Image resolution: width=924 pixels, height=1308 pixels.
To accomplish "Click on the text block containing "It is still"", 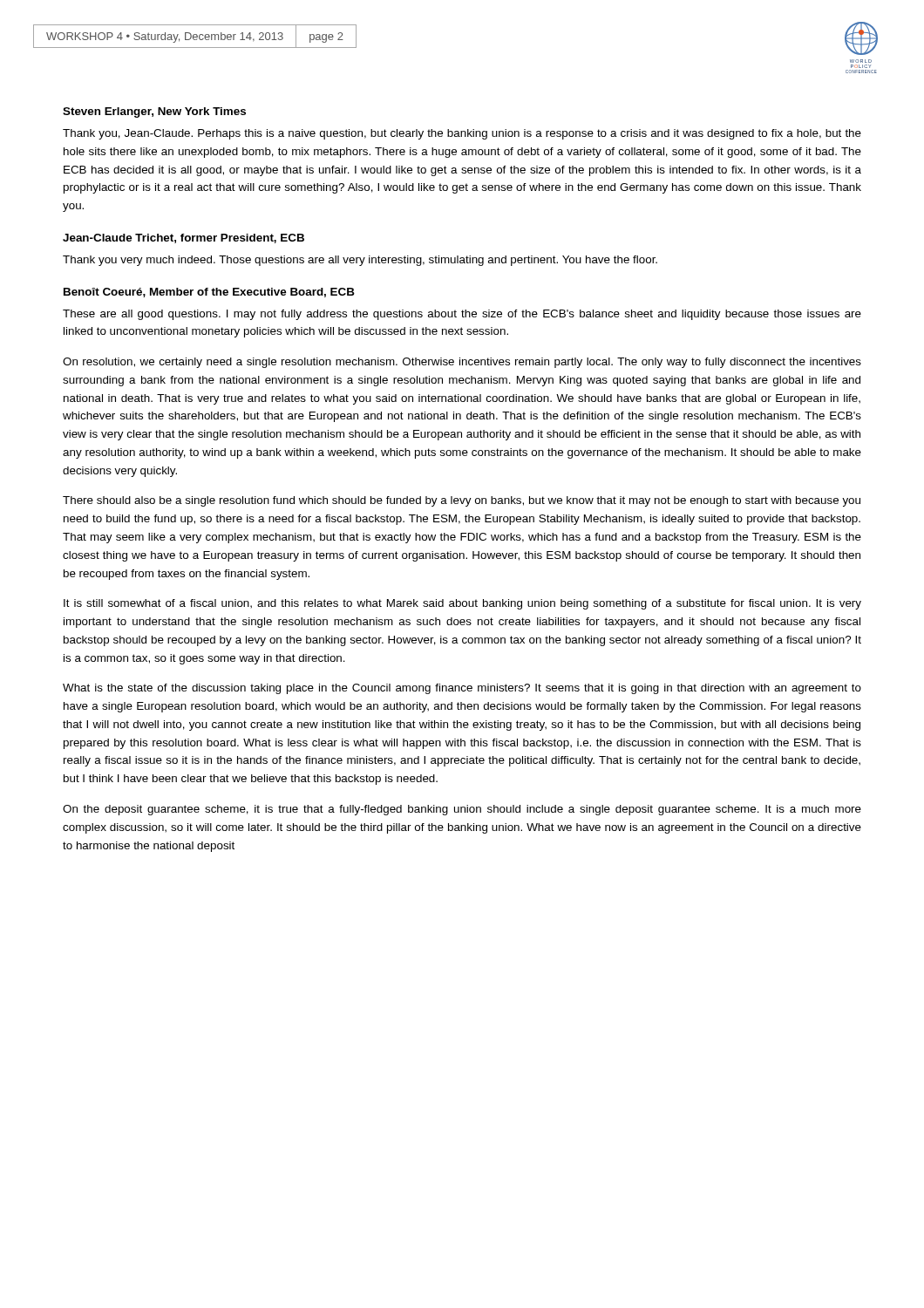I will 462,630.
